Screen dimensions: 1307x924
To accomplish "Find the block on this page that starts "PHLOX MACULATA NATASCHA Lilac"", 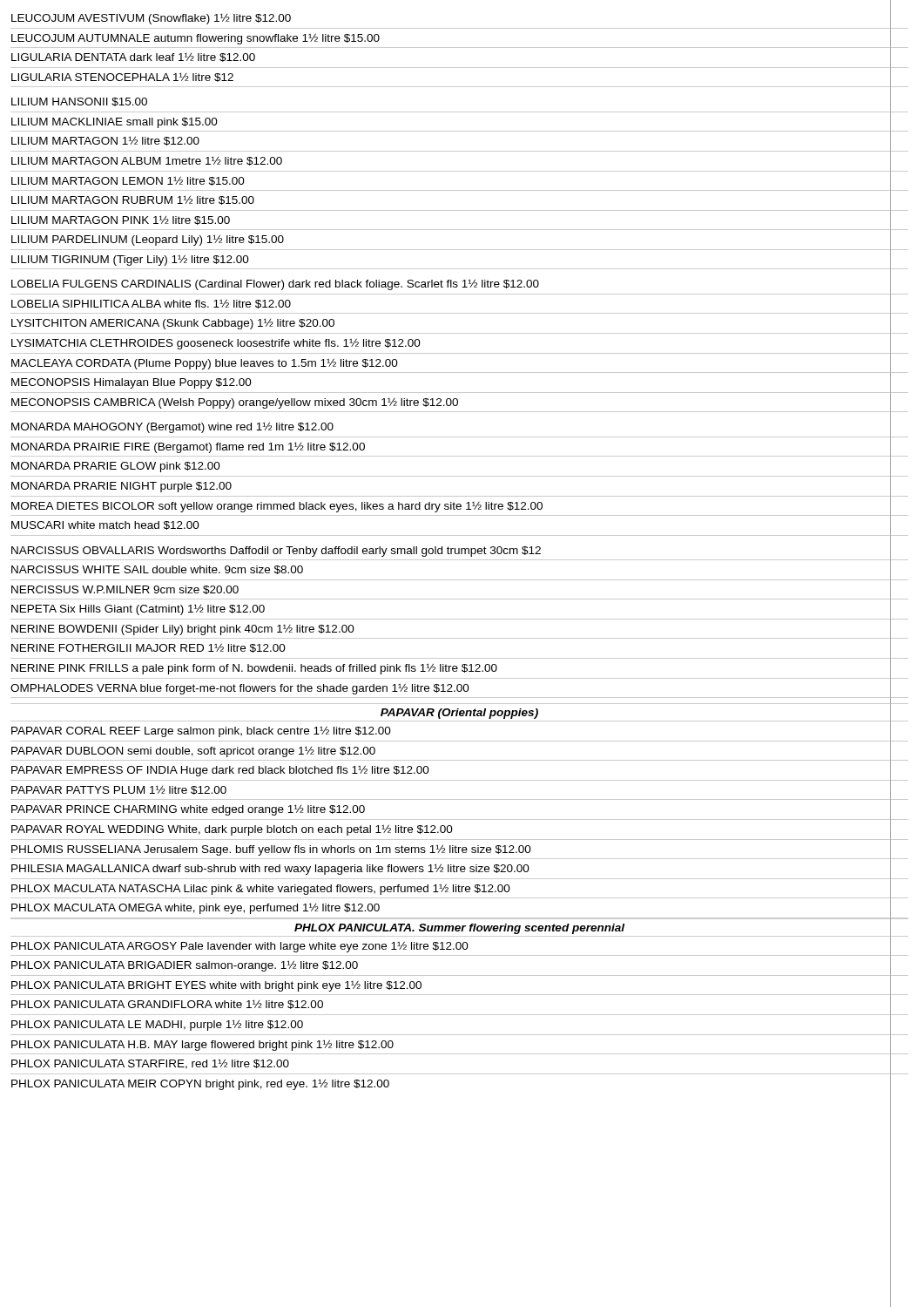I will pyautogui.click(x=260, y=888).
